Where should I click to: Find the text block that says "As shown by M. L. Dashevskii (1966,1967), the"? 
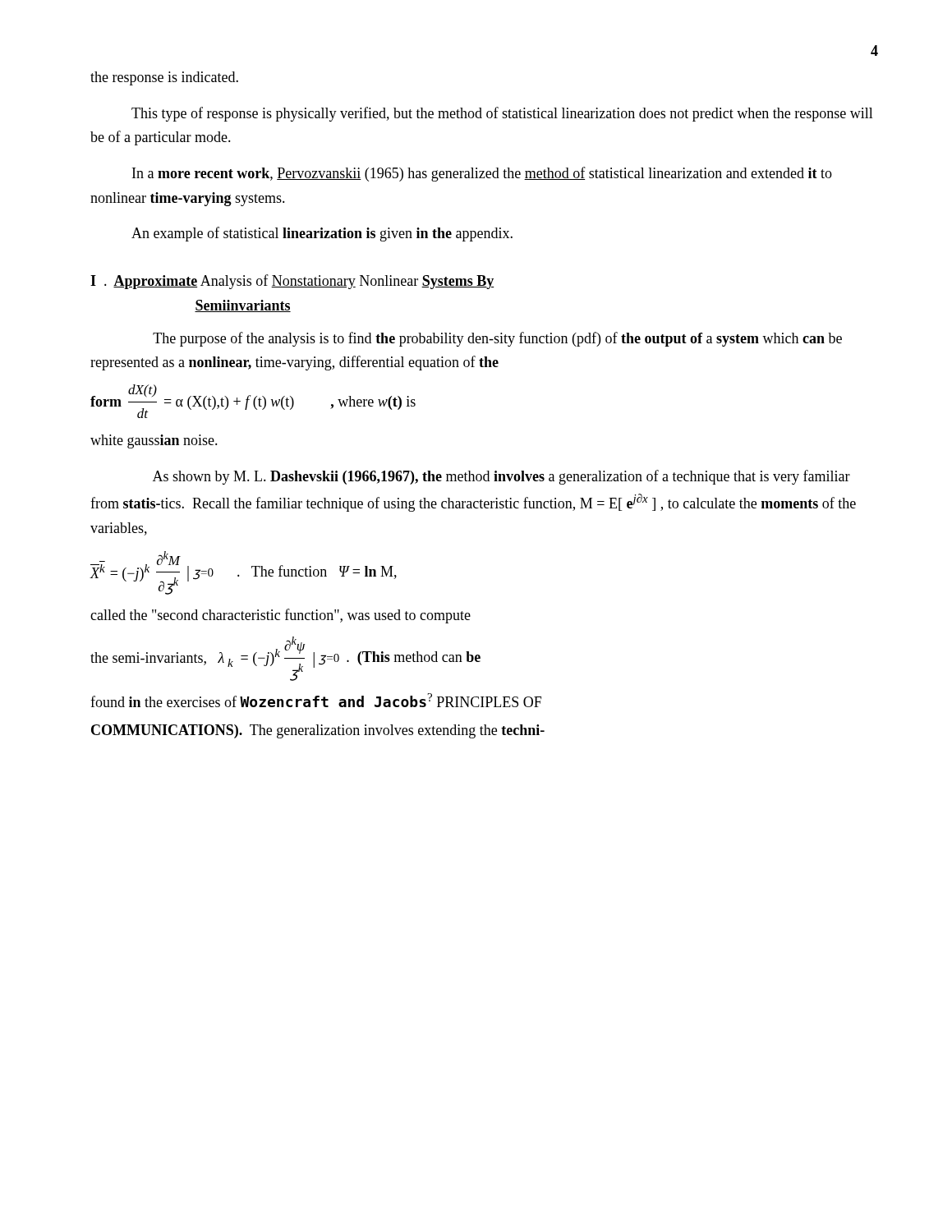(501, 477)
